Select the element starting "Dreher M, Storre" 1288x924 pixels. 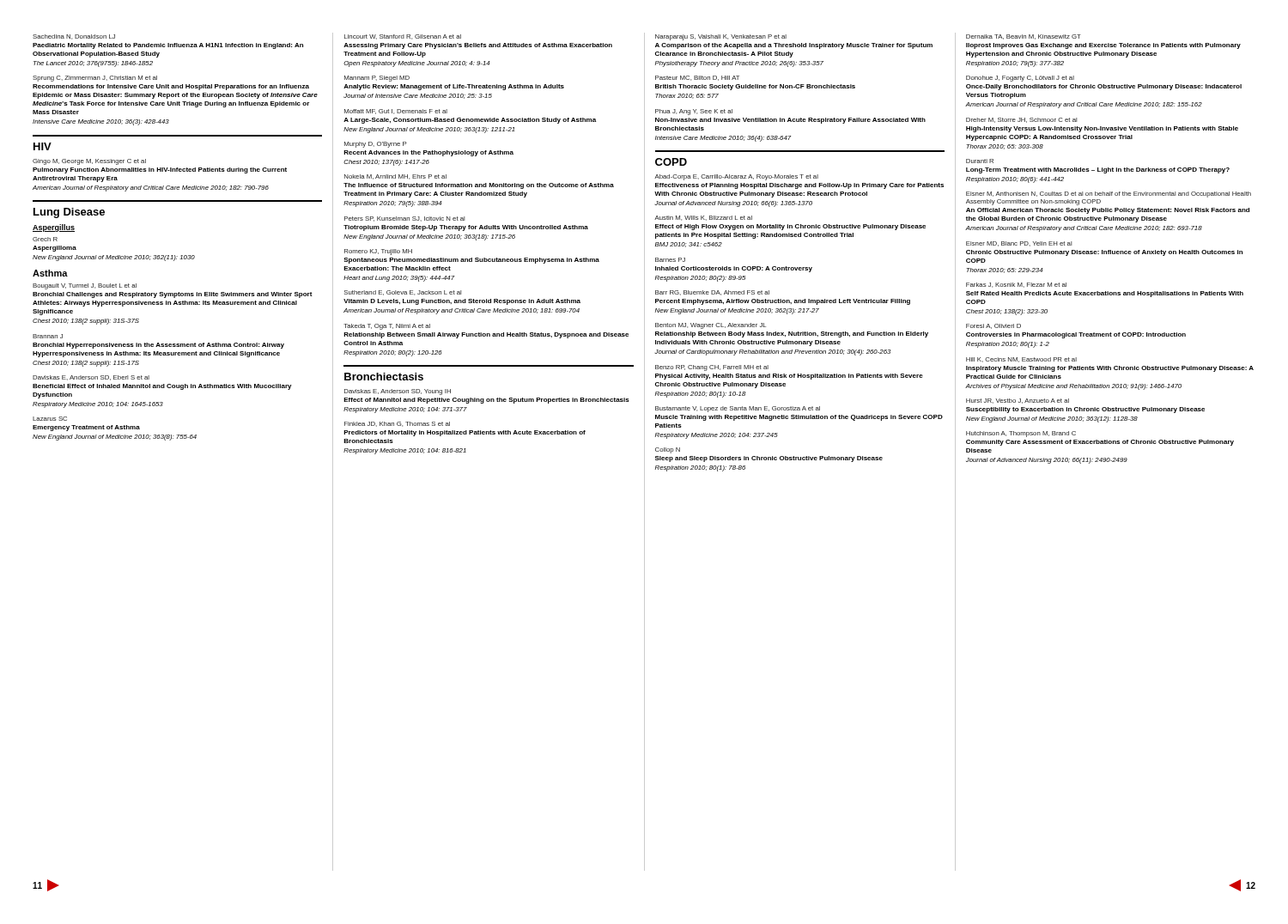pyautogui.click(x=1111, y=133)
